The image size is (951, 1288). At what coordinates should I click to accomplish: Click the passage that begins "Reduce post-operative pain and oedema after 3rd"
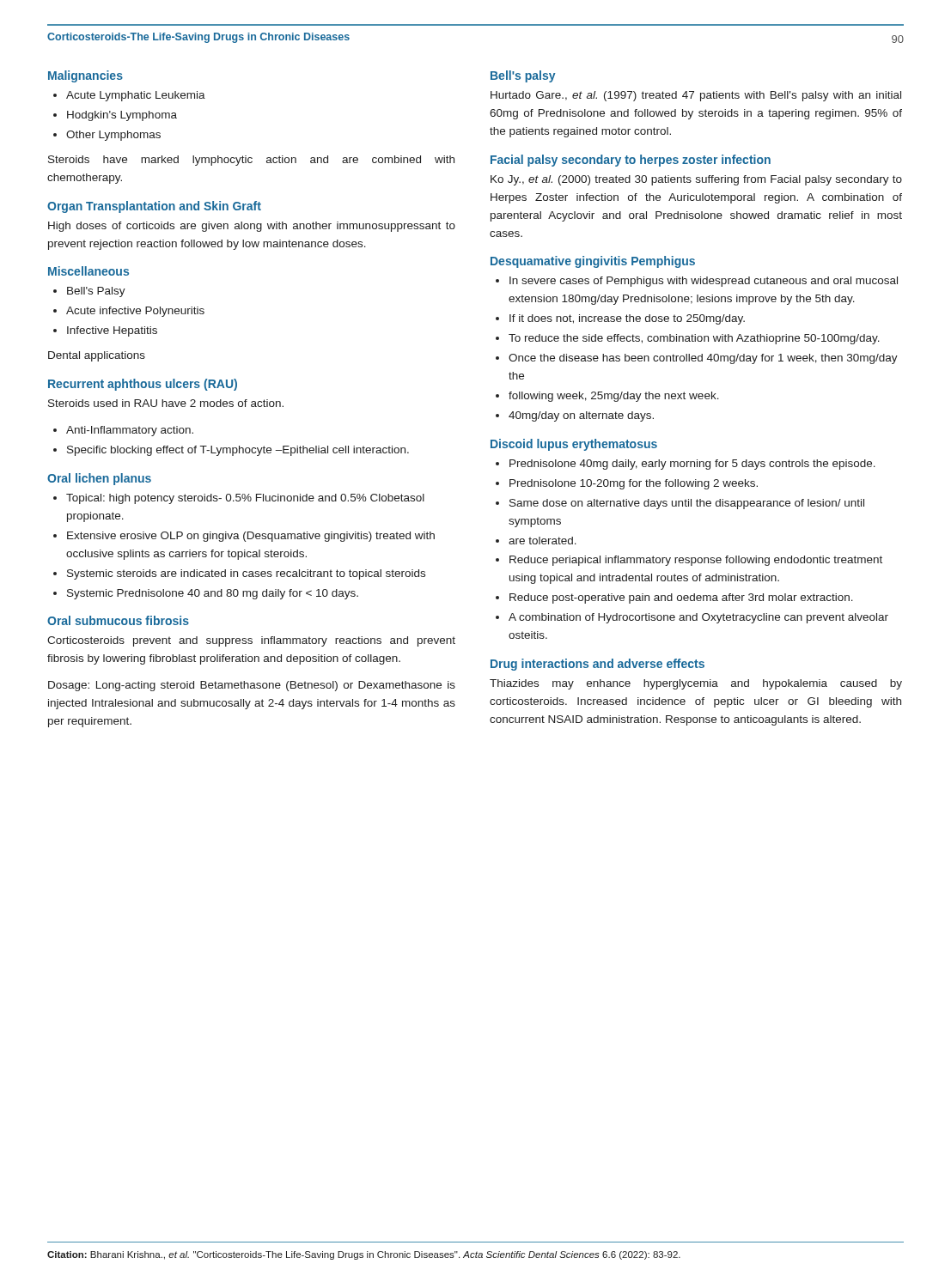(681, 598)
